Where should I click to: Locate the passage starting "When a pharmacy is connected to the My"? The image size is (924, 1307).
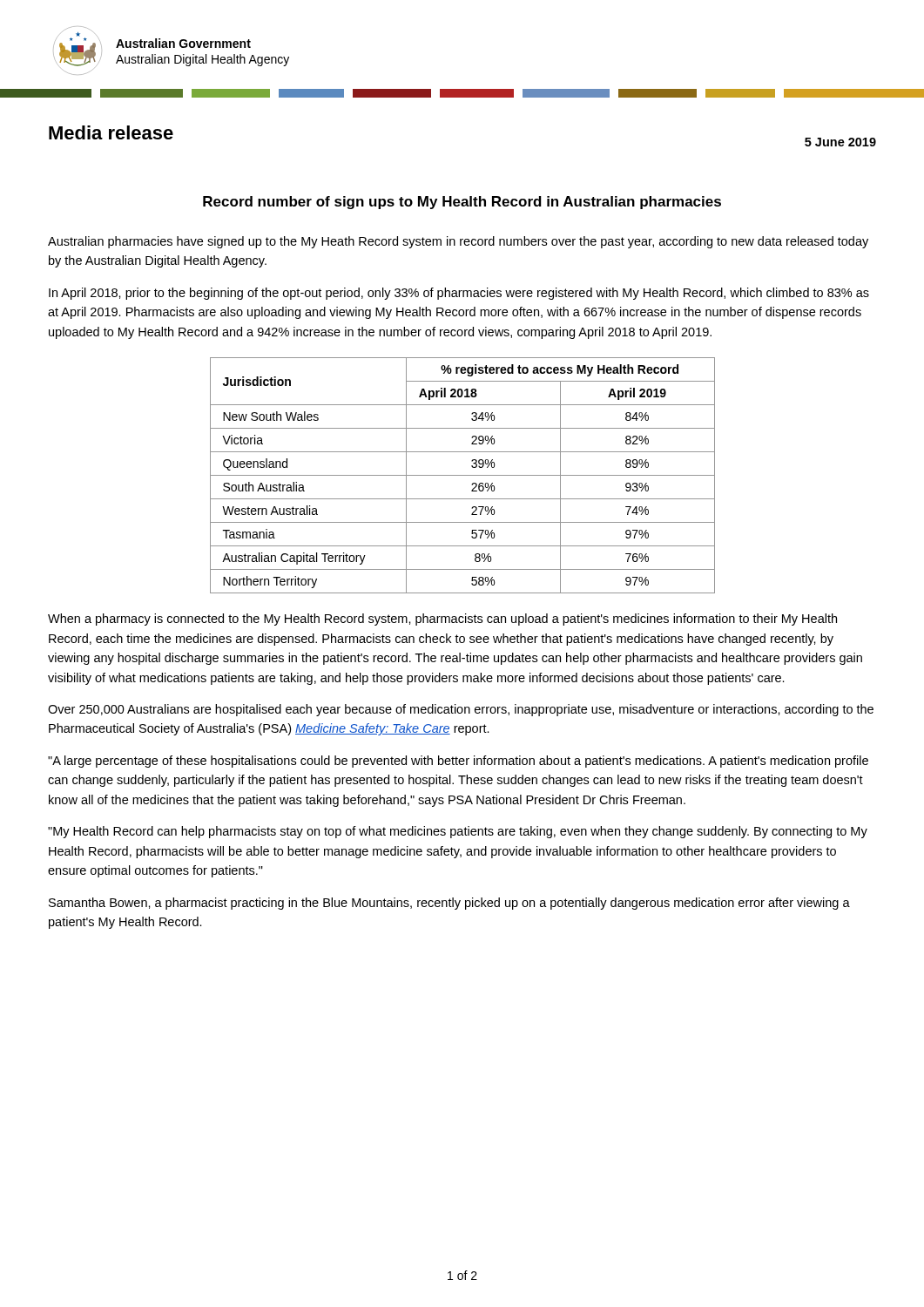pyautogui.click(x=455, y=648)
